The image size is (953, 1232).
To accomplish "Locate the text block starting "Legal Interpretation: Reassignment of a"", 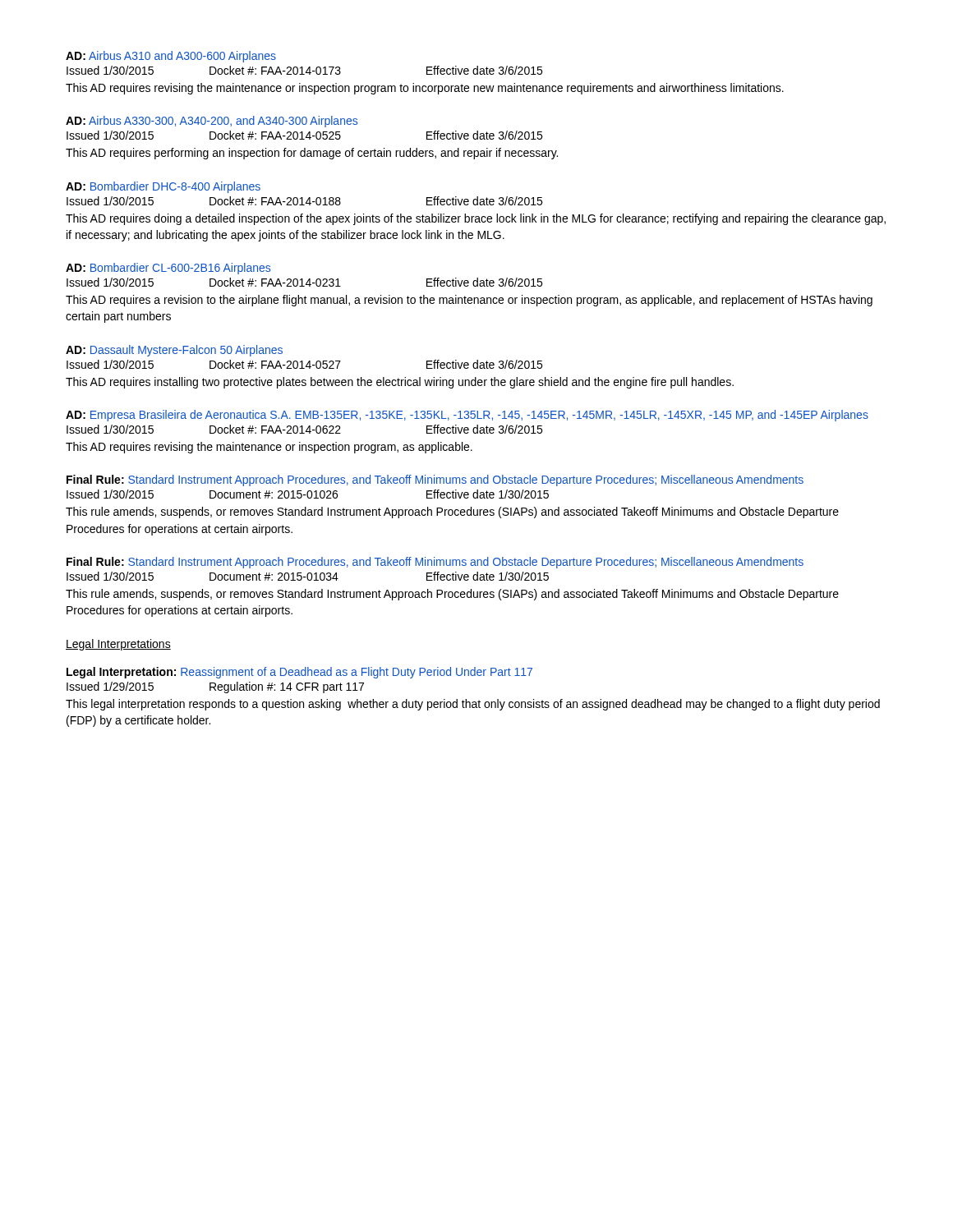I will pos(476,697).
